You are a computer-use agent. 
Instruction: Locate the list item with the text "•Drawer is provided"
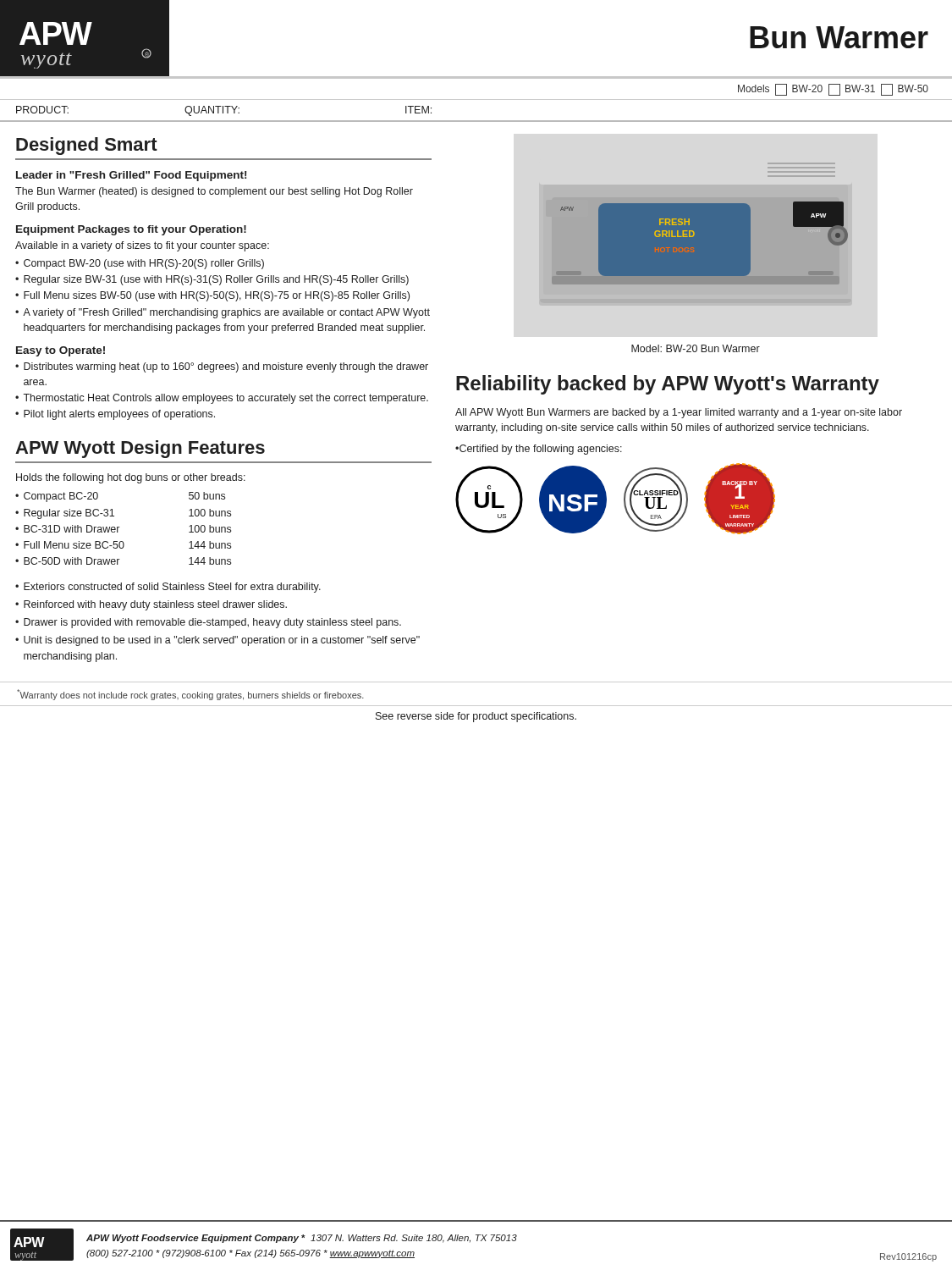coord(209,623)
